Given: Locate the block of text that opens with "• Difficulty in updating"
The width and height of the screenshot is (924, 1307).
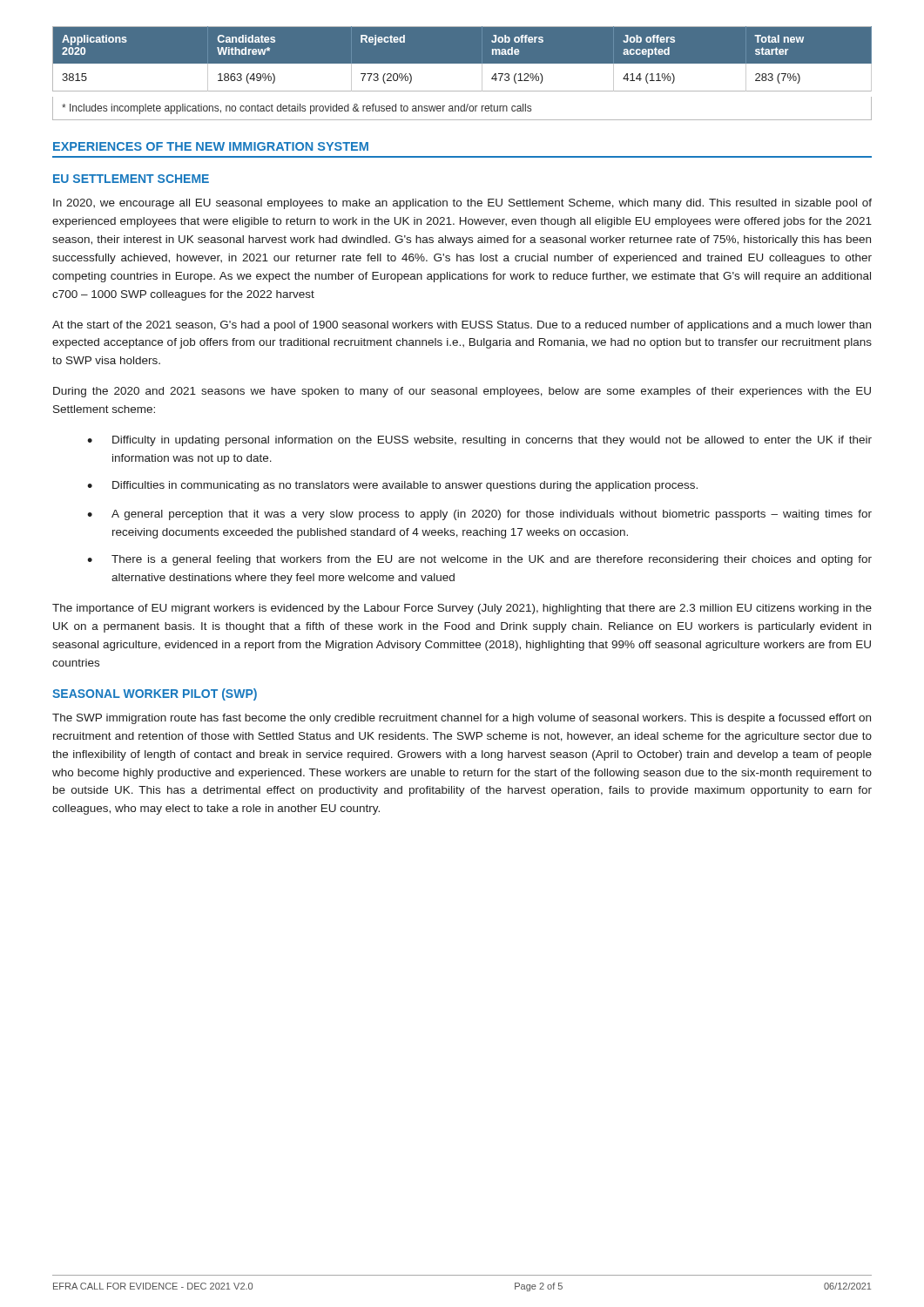Looking at the screenshot, I should coord(479,450).
